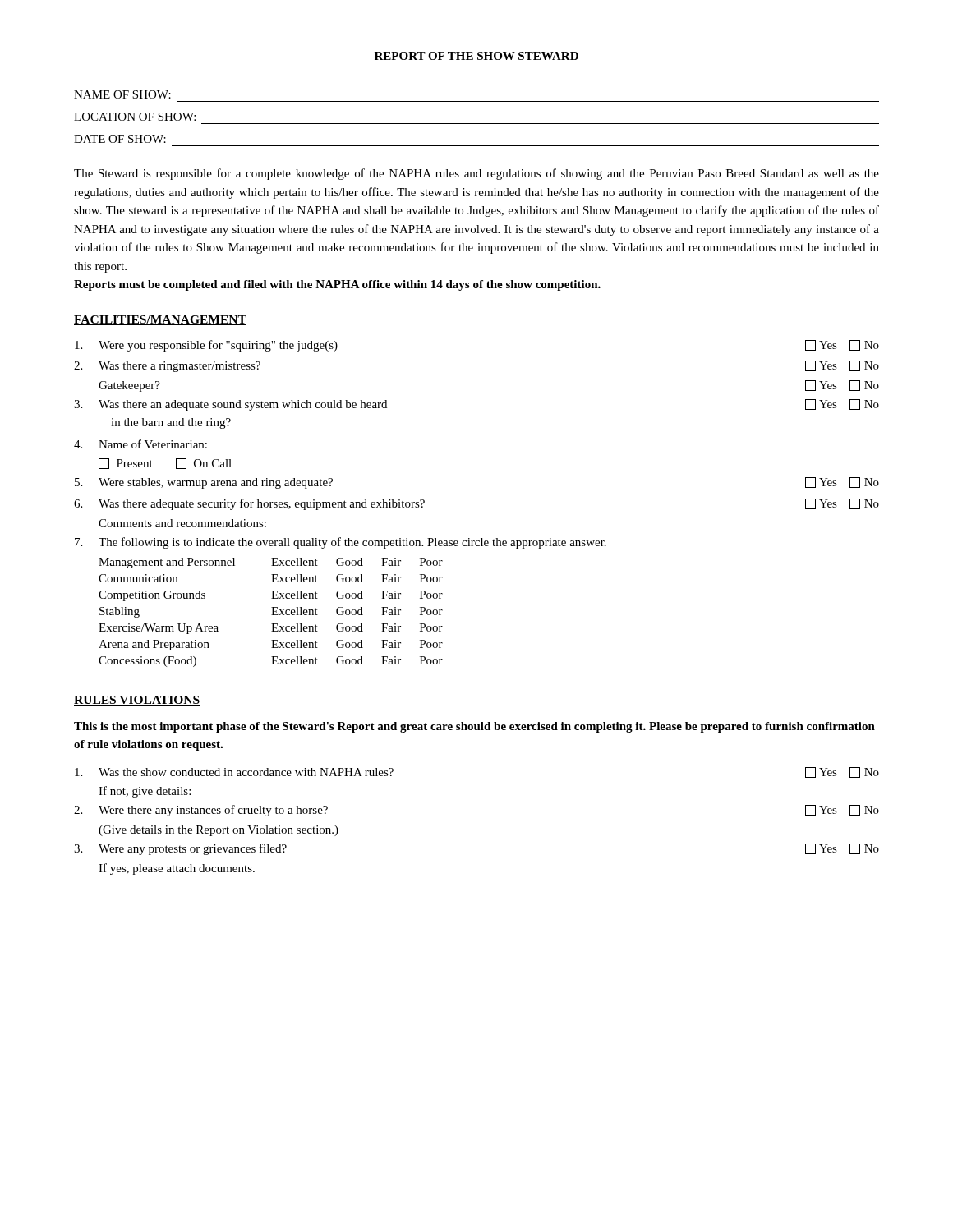Viewport: 953px width, 1232px height.
Task: Find "LOCATION OF SHOW:" on this page
Action: point(476,116)
